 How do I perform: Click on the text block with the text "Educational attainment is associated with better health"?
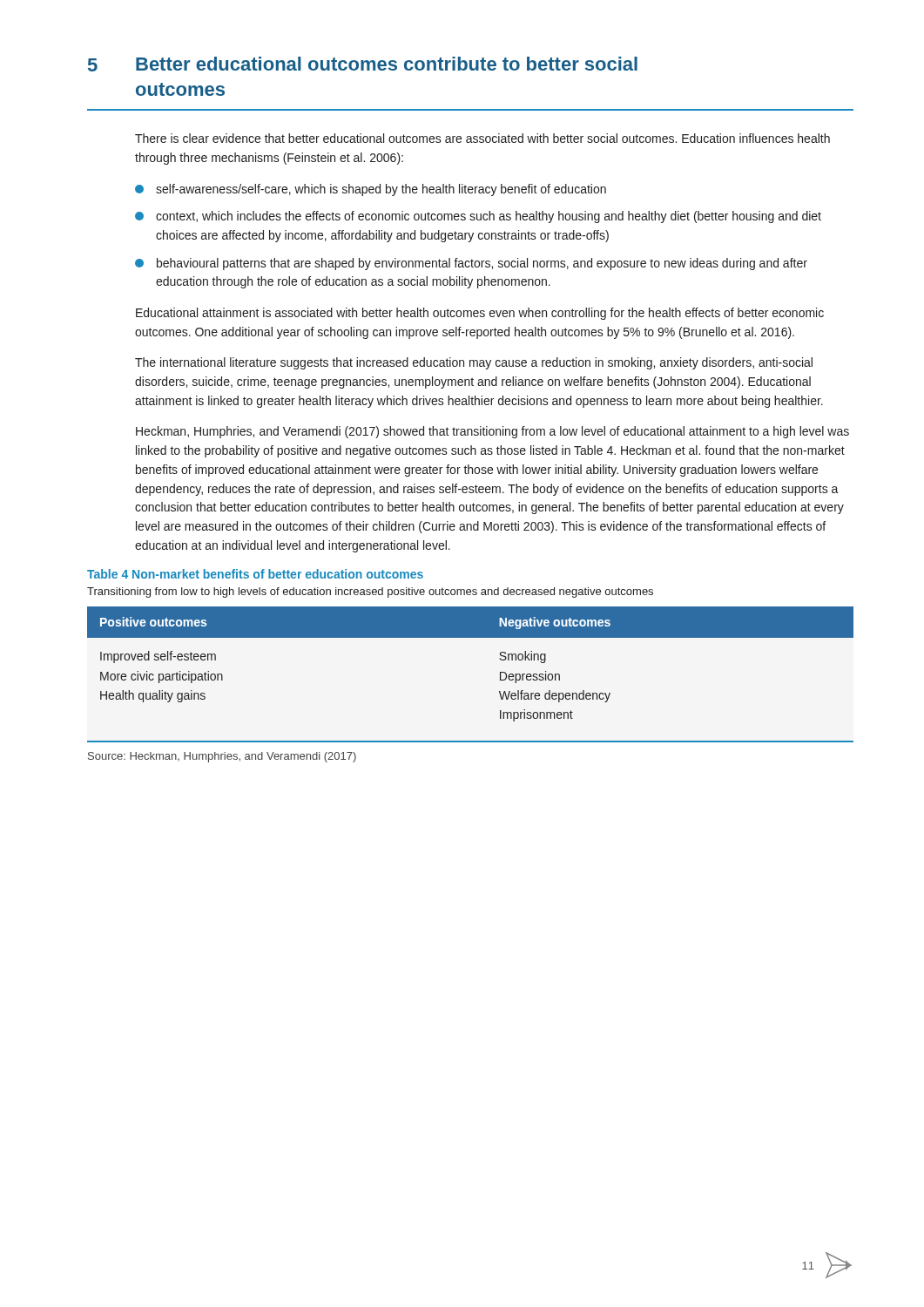pos(480,322)
